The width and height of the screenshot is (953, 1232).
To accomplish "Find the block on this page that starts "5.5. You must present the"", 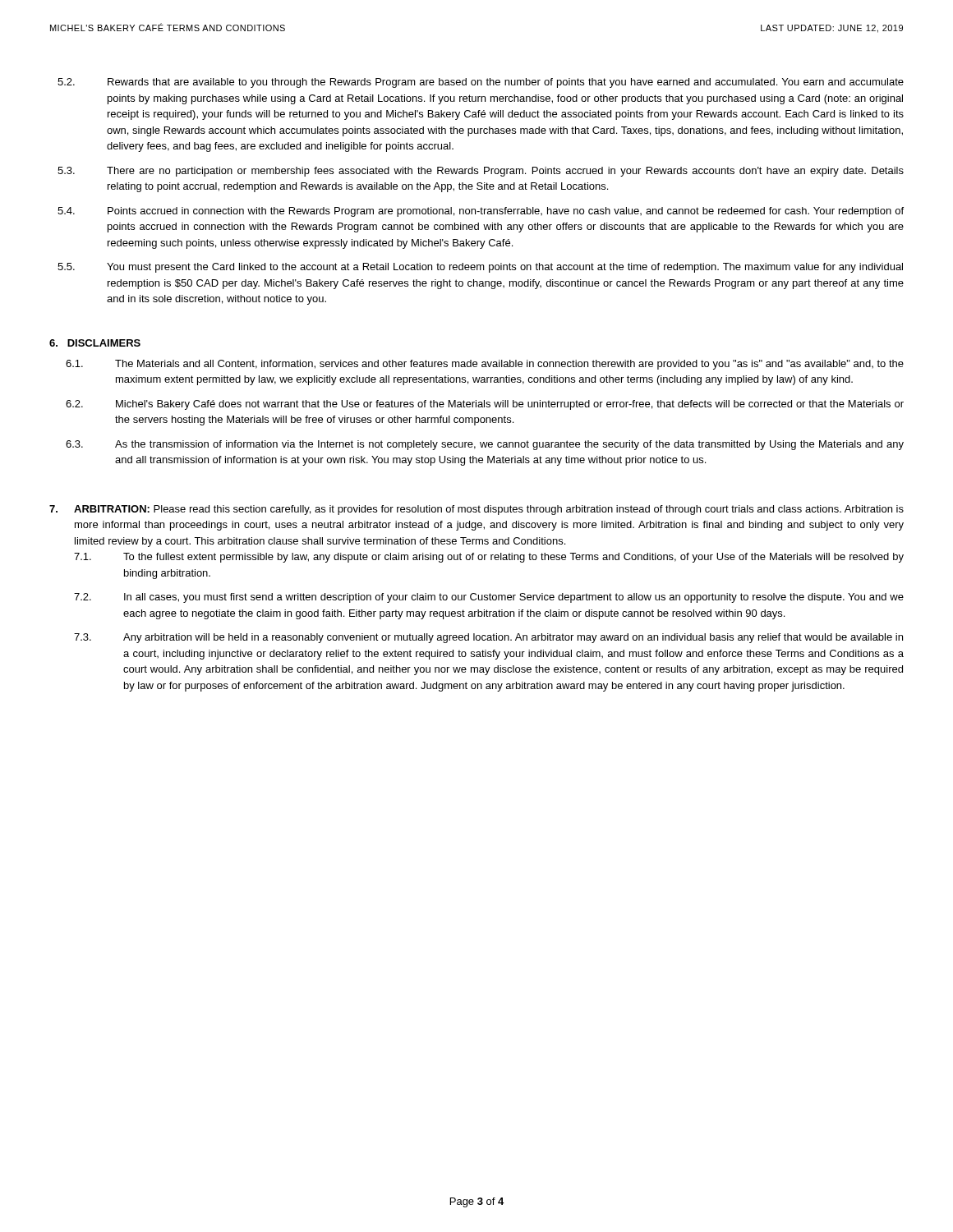I will pos(476,283).
